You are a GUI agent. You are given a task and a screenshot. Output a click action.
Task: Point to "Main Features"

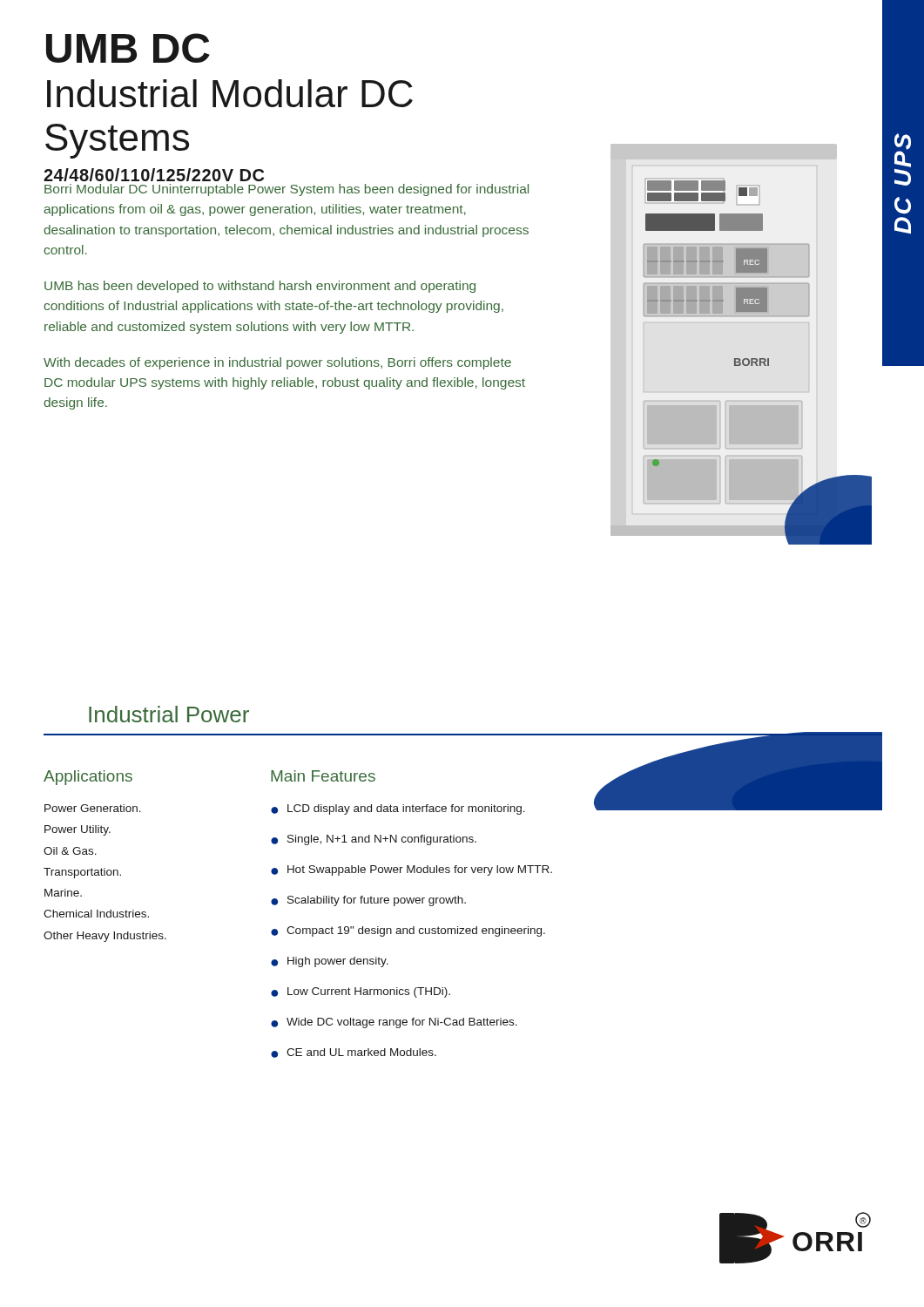(x=325, y=777)
